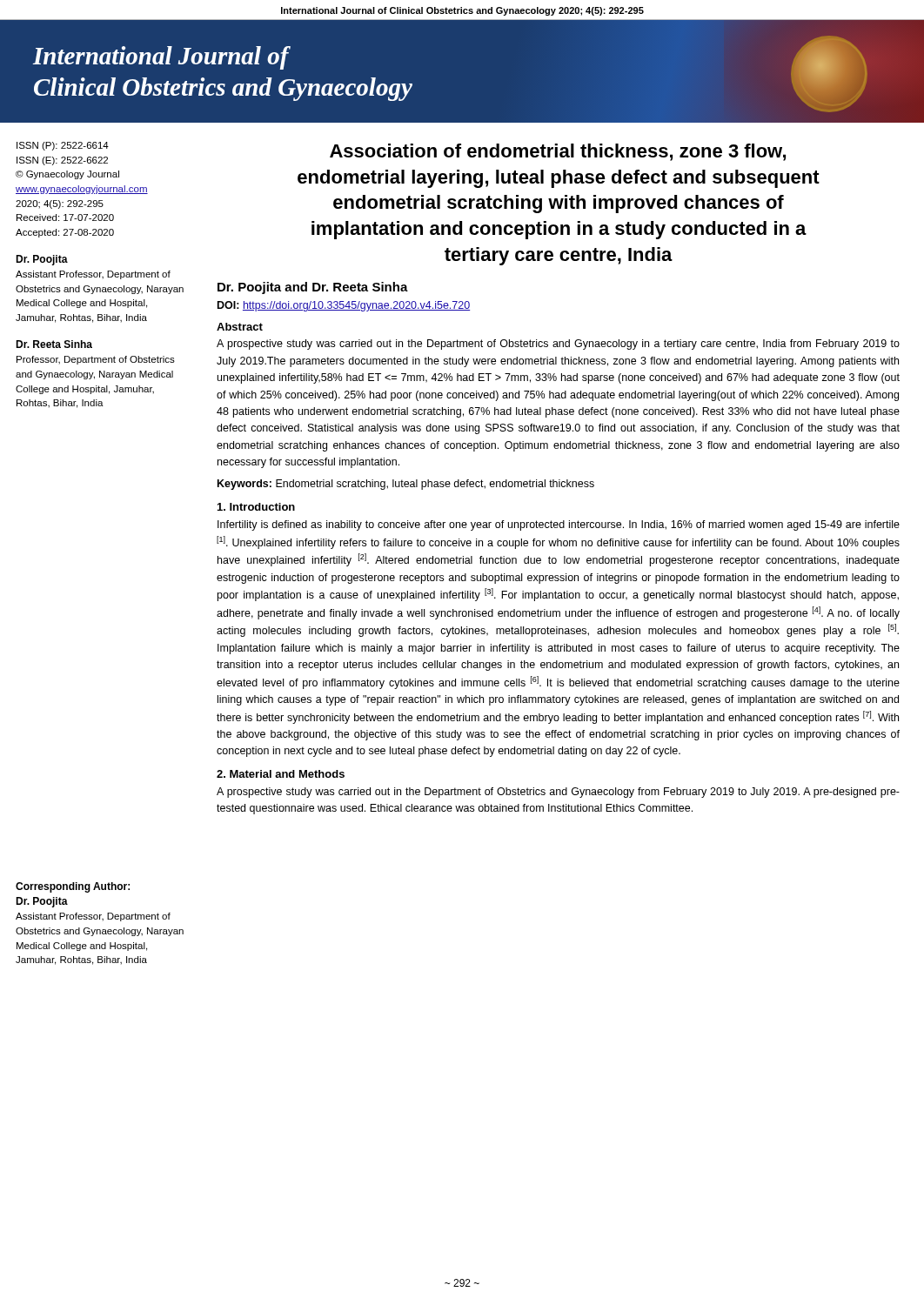Screen dimensions: 1305x924
Task: Click where it says "1. Introduction"
Action: tap(256, 507)
